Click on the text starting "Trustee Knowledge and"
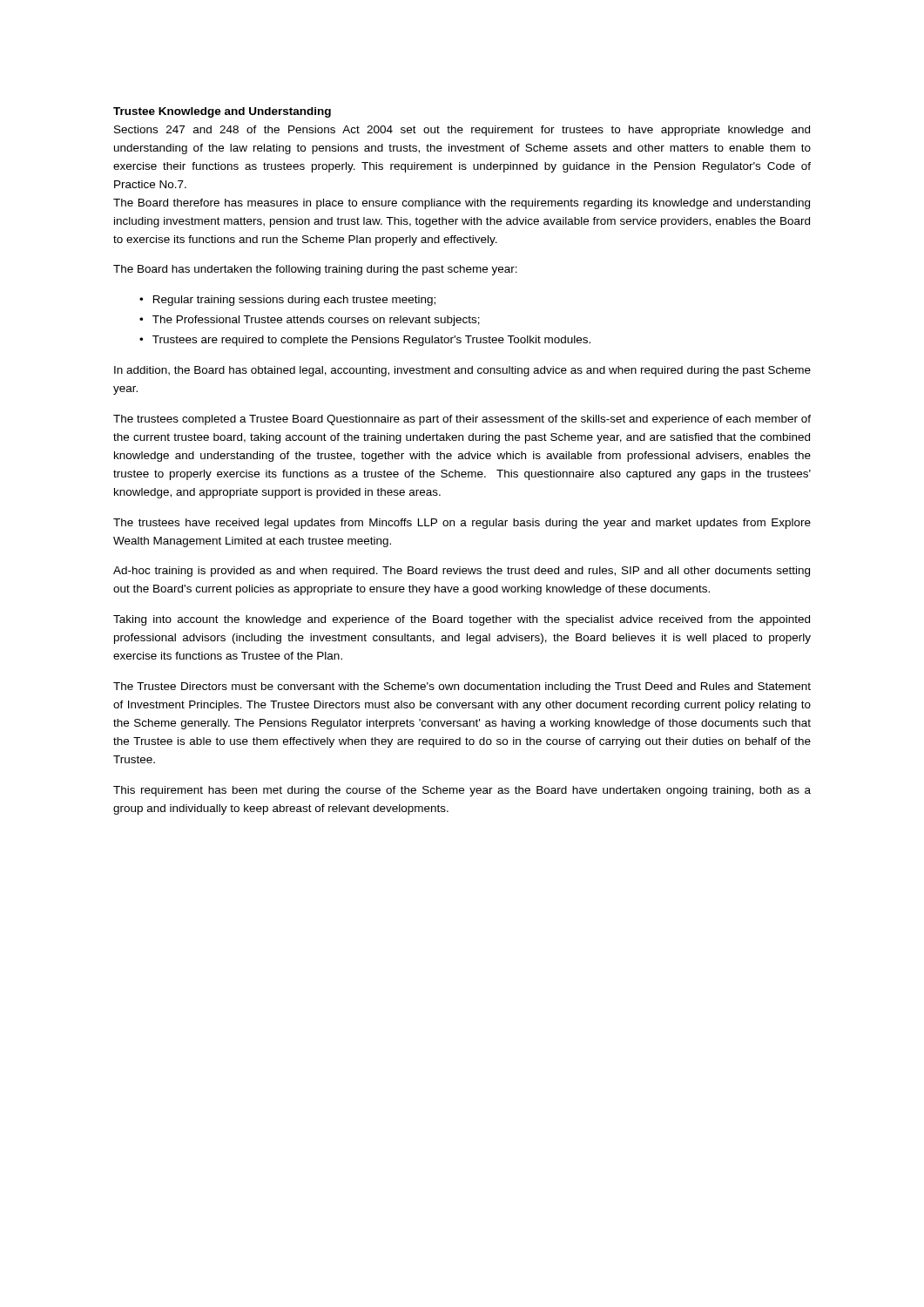924x1307 pixels. [222, 111]
